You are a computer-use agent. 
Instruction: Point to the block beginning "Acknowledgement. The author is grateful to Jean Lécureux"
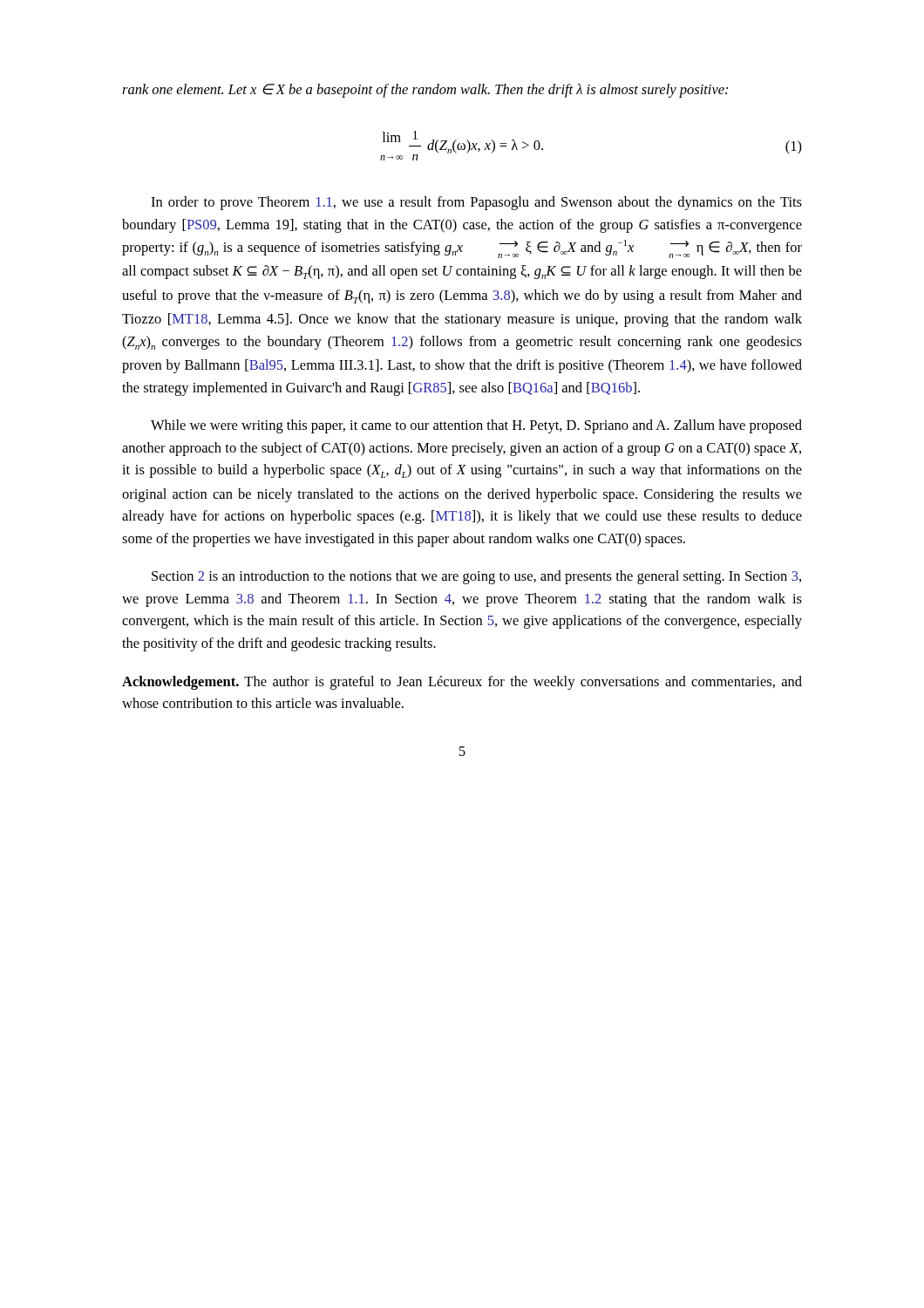462,692
